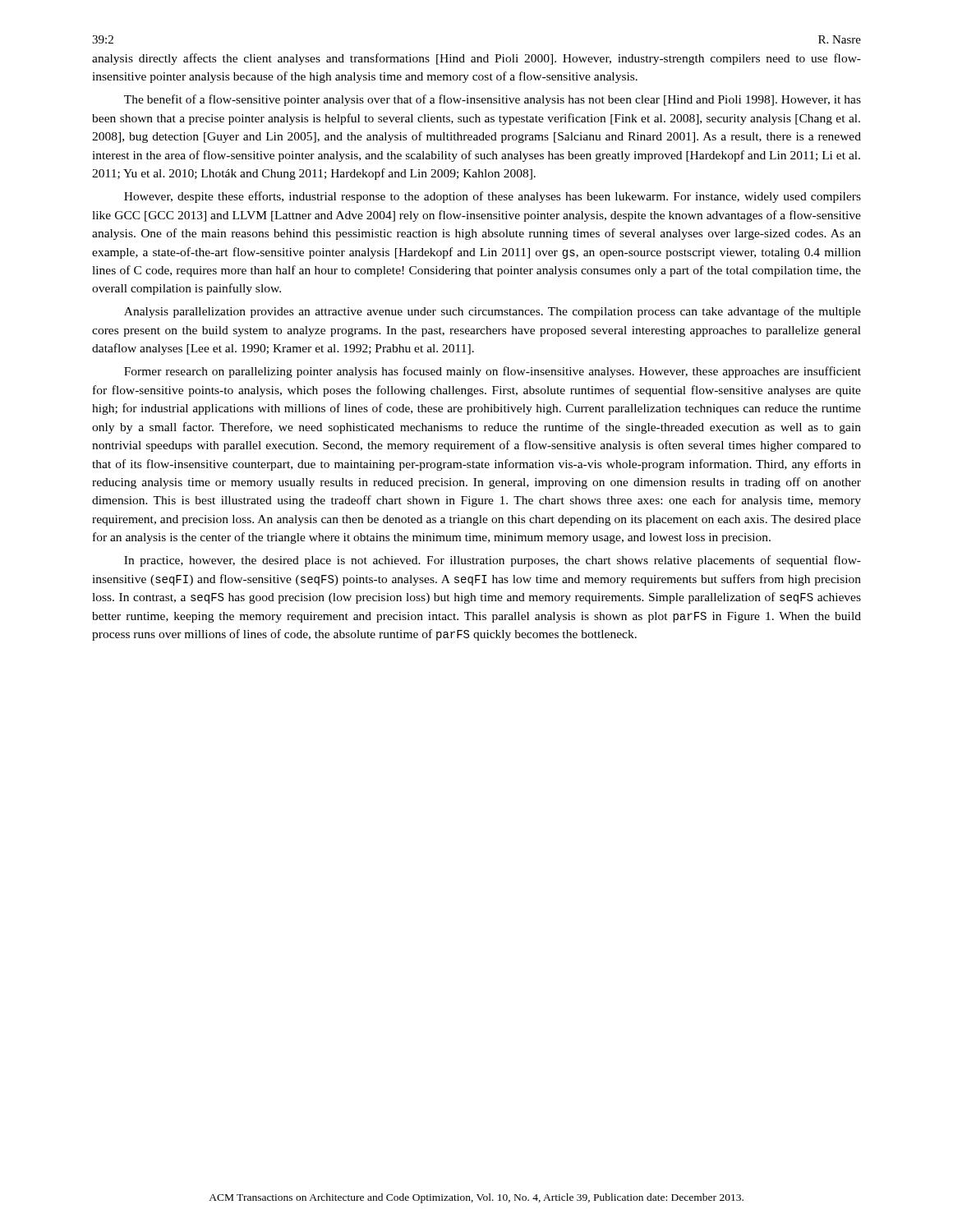Find the text block with the text "Former research on parallelizing pointer analysis has"

pyautogui.click(x=476, y=455)
